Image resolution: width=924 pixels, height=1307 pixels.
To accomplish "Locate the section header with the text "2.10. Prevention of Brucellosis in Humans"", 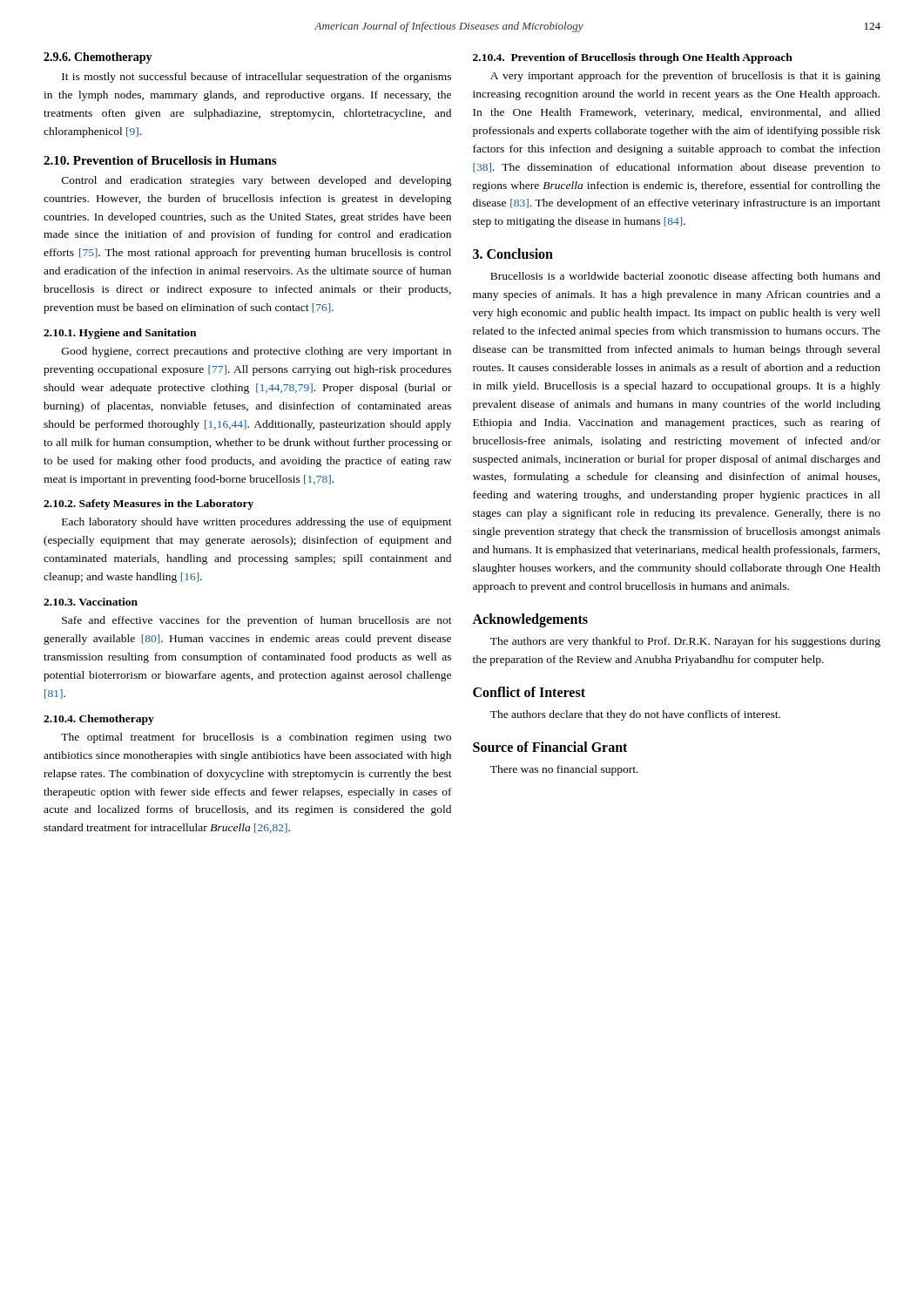I will coord(160,160).
